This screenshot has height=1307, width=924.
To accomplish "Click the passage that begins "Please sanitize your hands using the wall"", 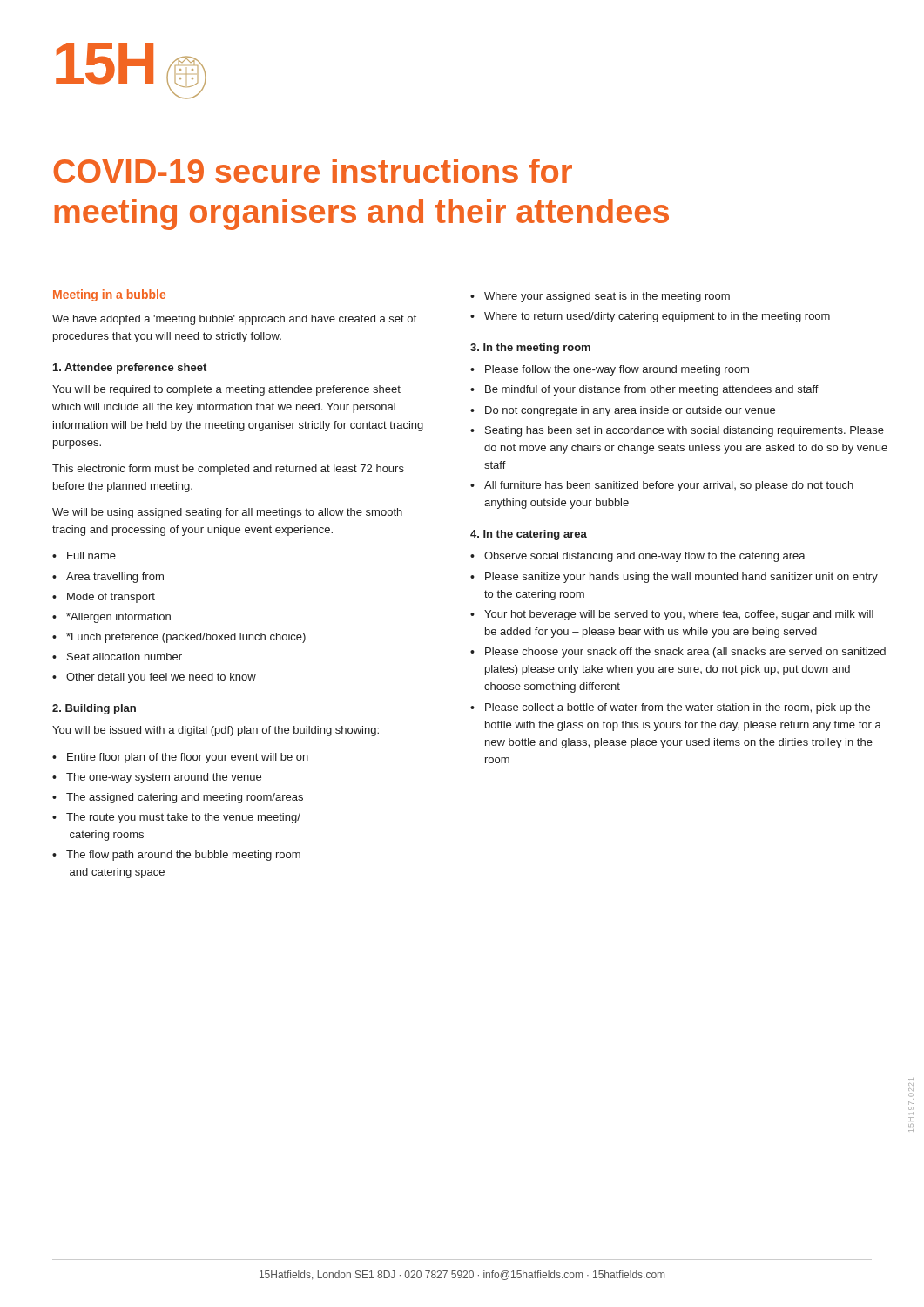I will click(x=681, y=585).
